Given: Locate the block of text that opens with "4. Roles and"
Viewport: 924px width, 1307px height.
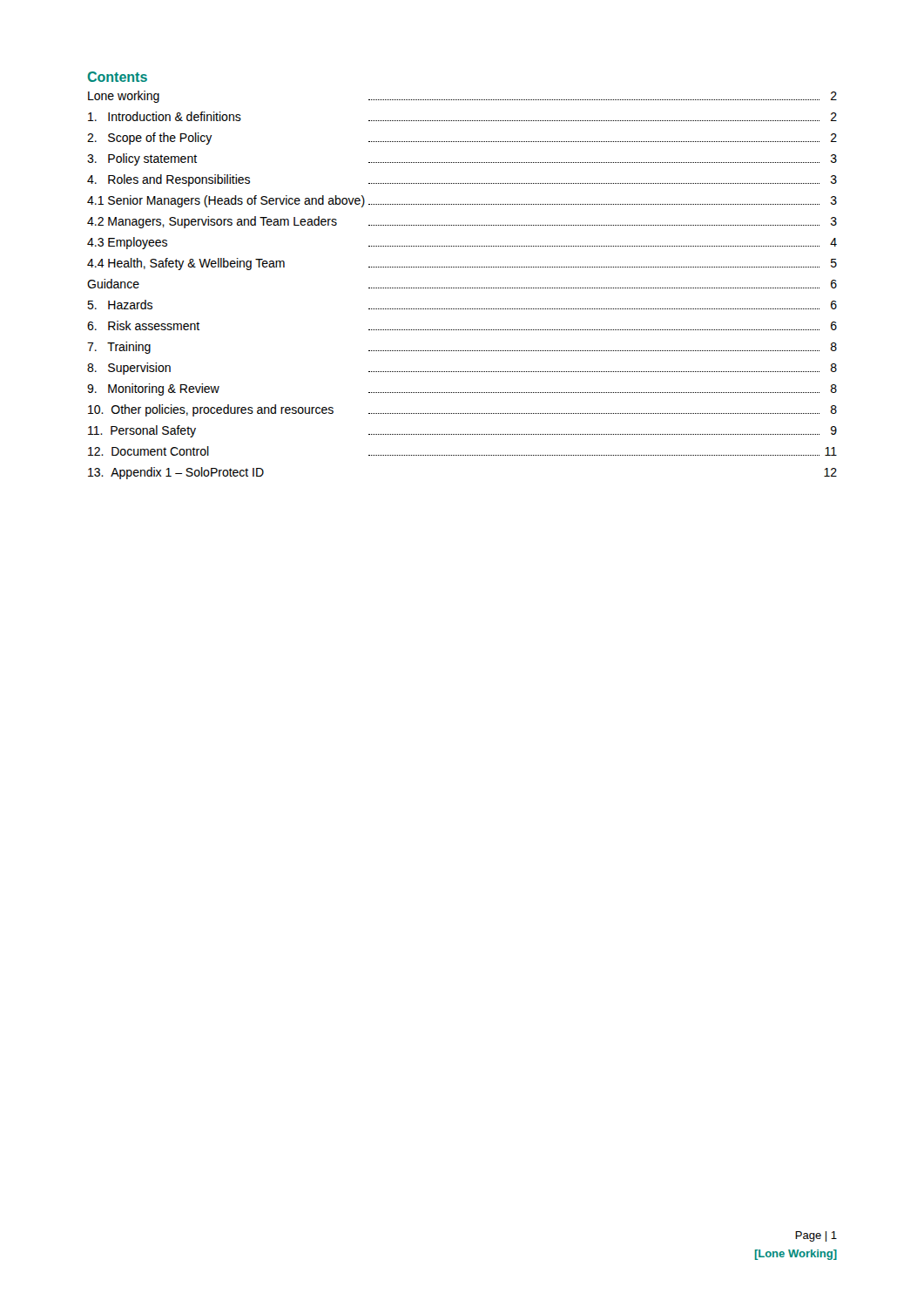Looking at the screenshot, I should [462, 179].
